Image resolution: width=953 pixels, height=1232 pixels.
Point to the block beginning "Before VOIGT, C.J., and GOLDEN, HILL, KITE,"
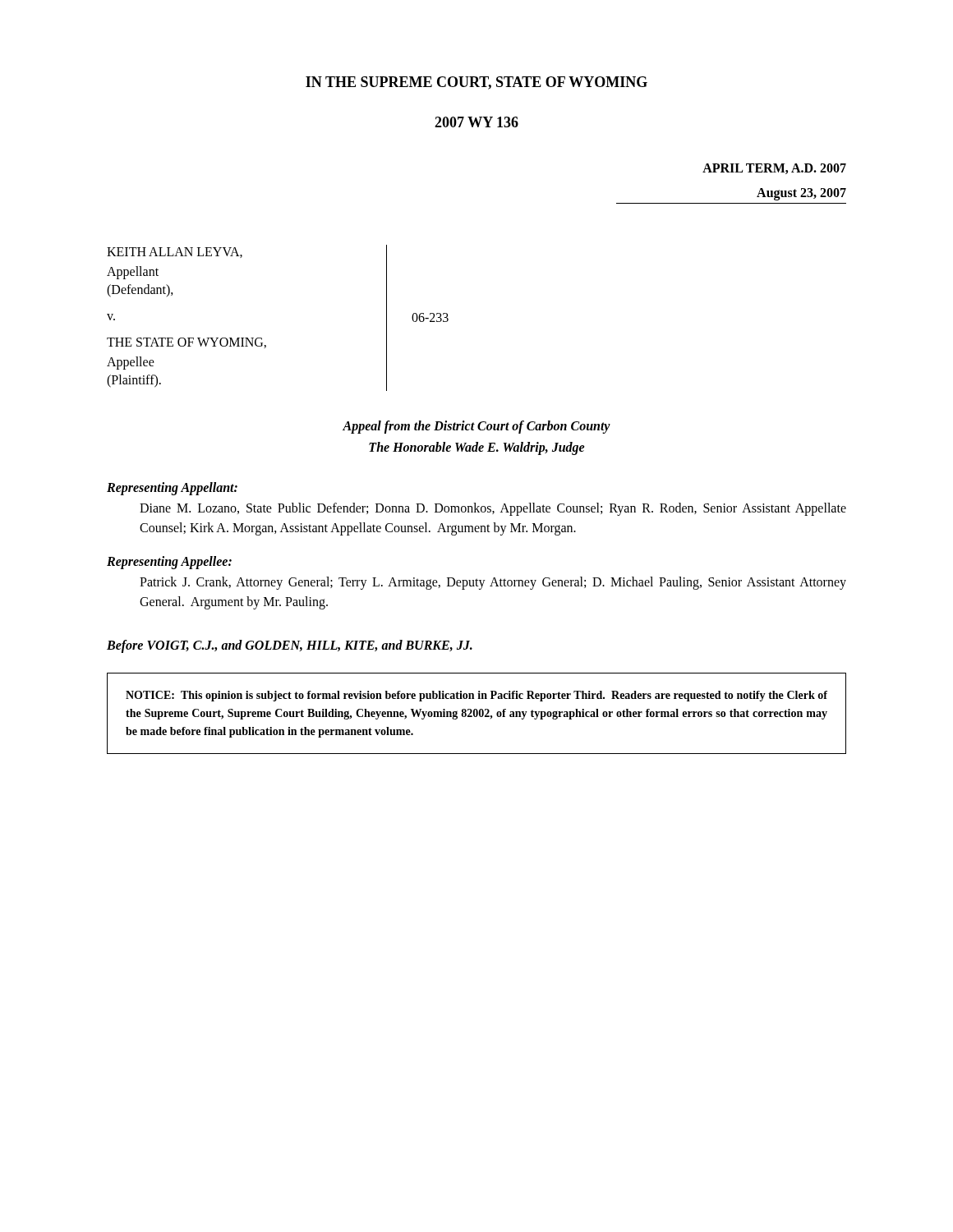(290, 645)
